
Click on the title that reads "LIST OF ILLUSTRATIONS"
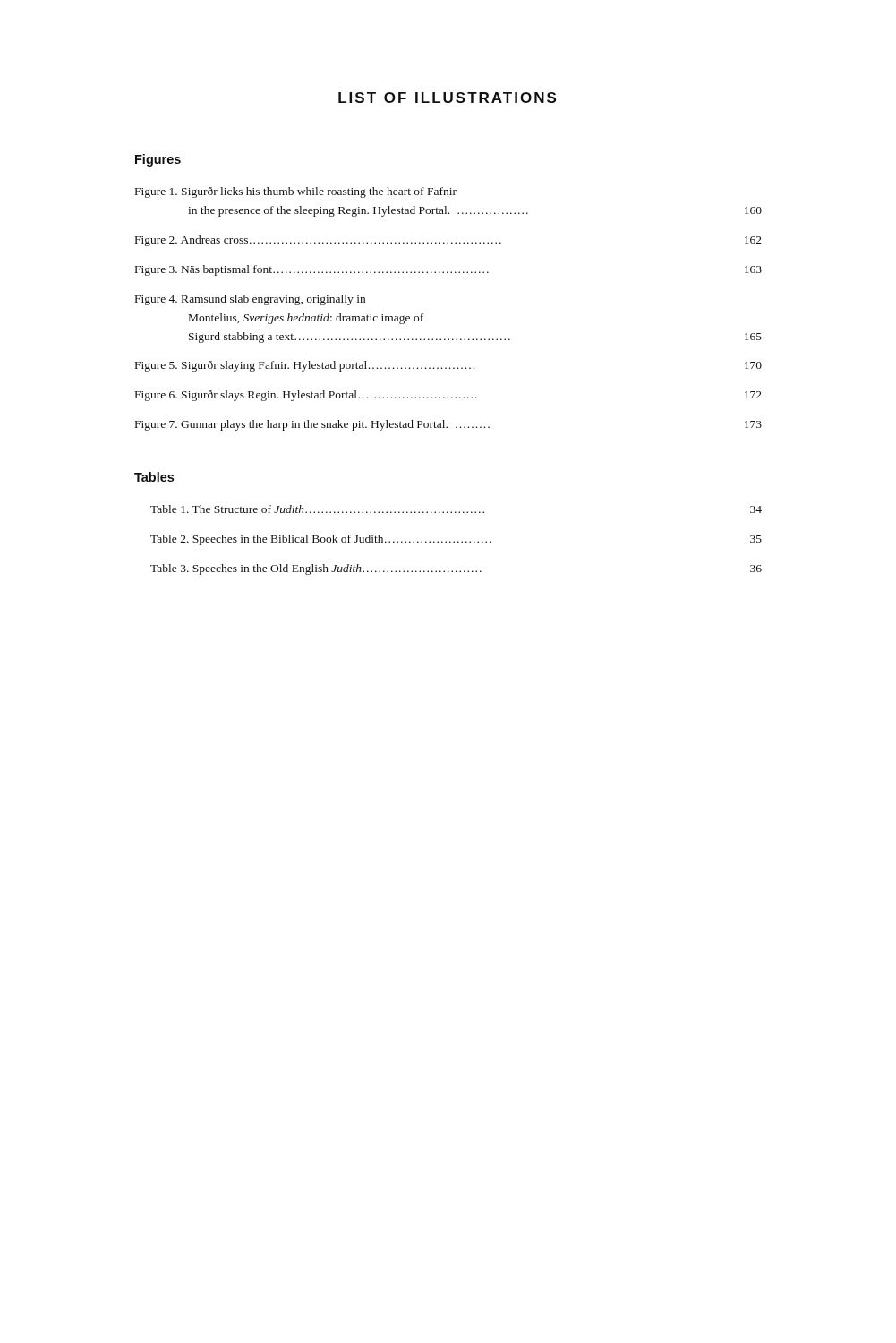click(448, 98)
